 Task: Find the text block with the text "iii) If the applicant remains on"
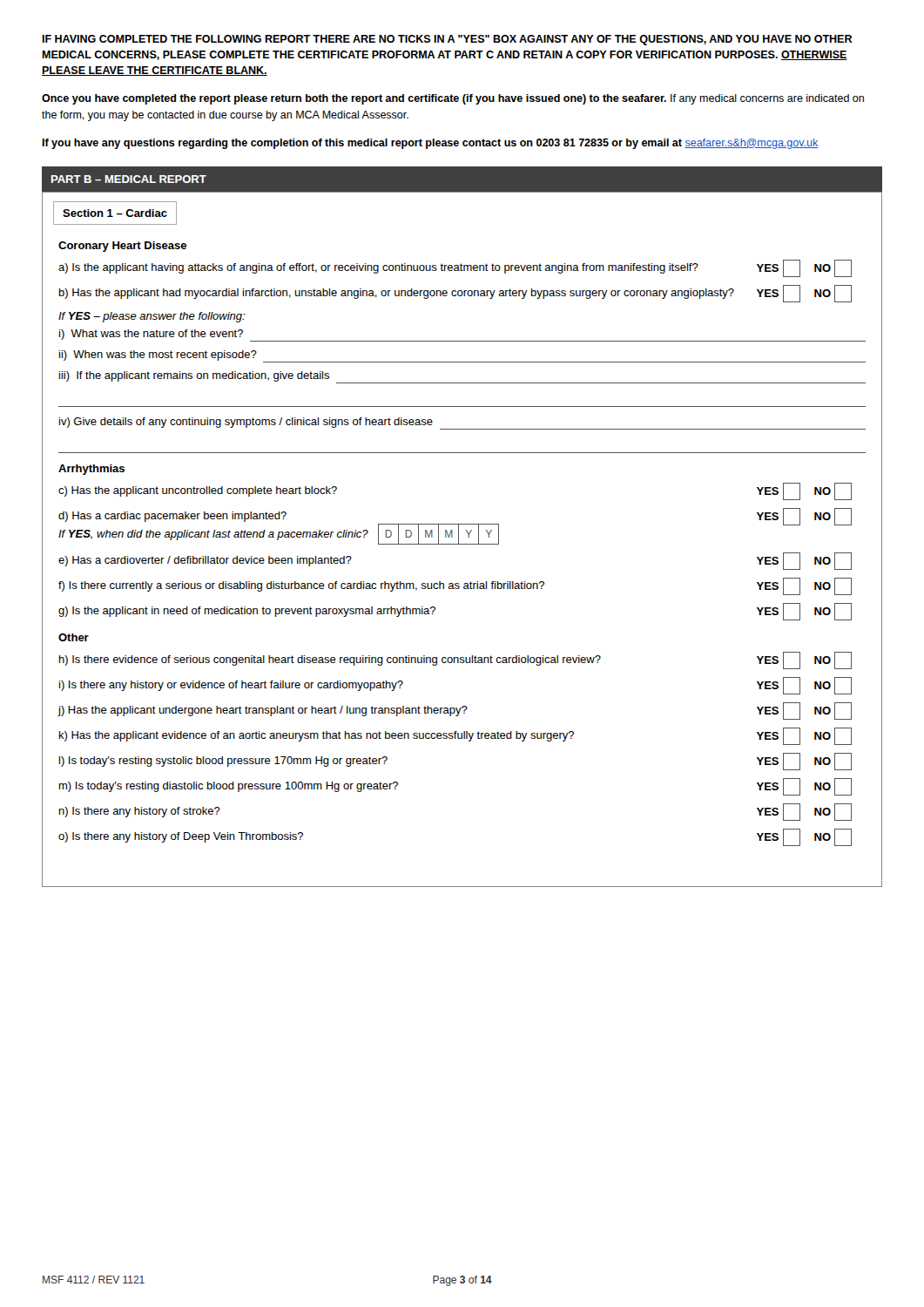click(x=462, y=376)
